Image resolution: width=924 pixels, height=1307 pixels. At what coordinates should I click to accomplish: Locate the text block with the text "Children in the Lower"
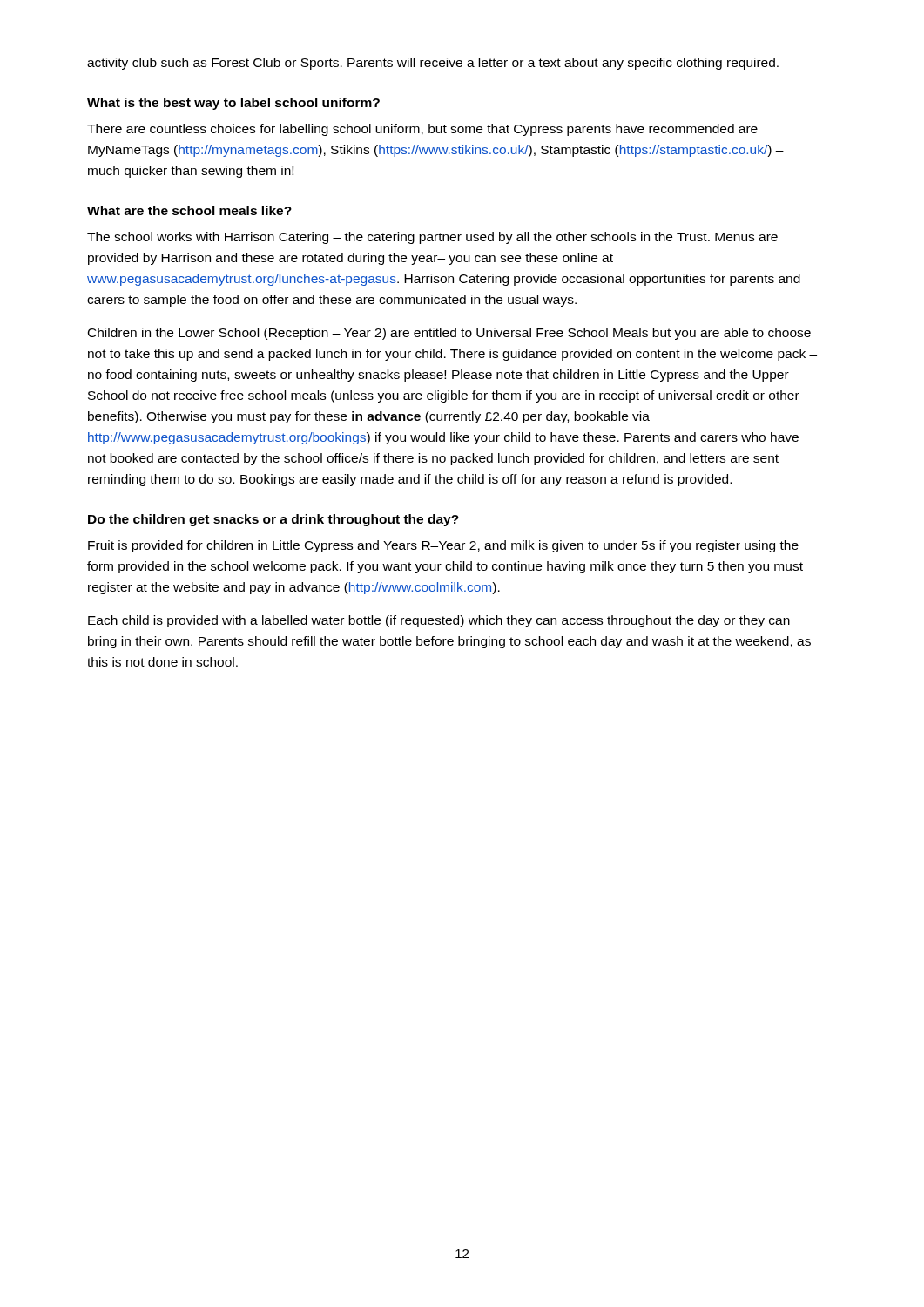click(452, 406)
